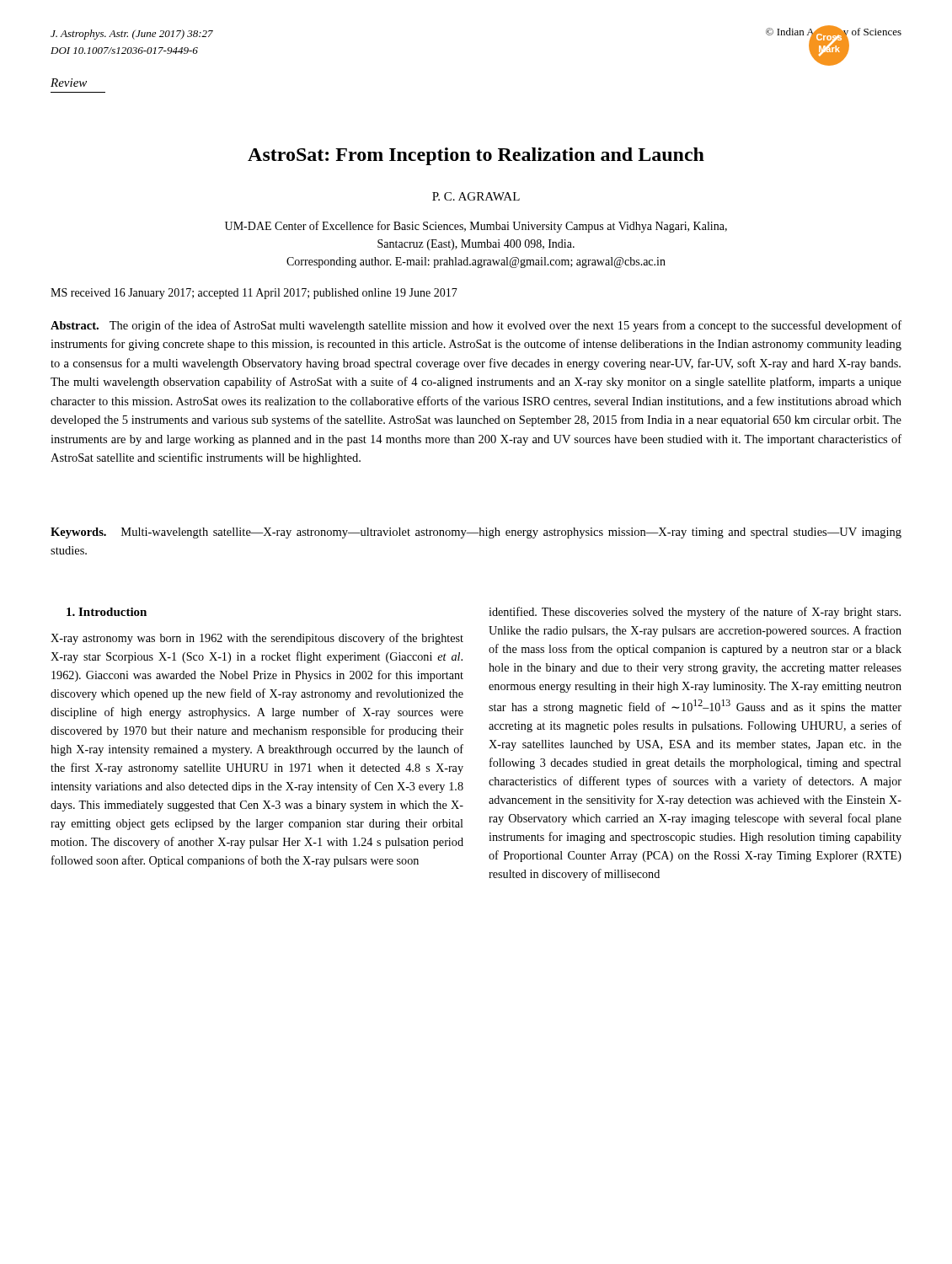Locate the text block that says "Introduction X-ray astronomy was born in"
The height and width of the screenshot is (1264, 952).
click(x=257, y=736)
